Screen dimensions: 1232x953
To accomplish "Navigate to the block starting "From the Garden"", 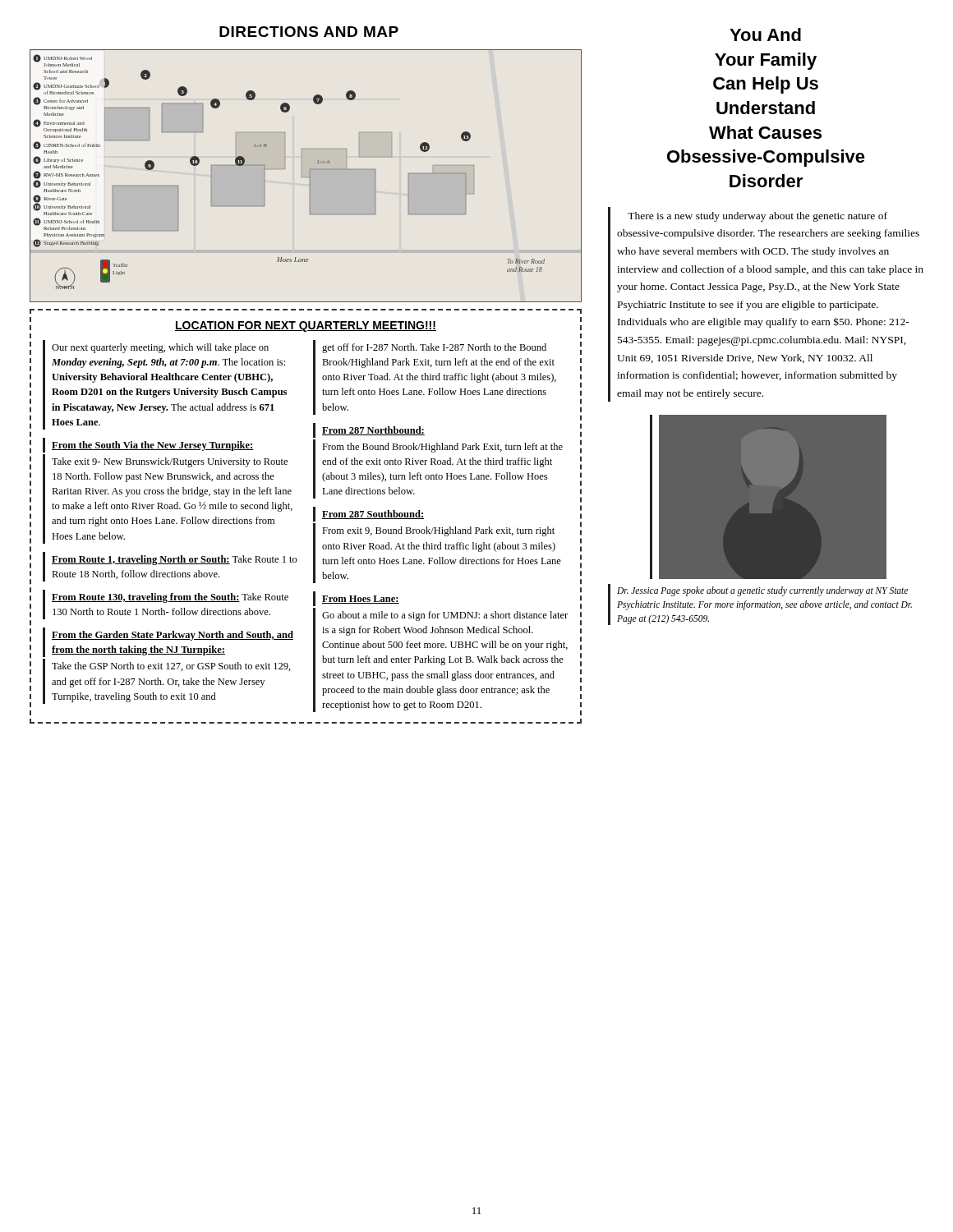I will pyautogui.click(x=172, y=642).
